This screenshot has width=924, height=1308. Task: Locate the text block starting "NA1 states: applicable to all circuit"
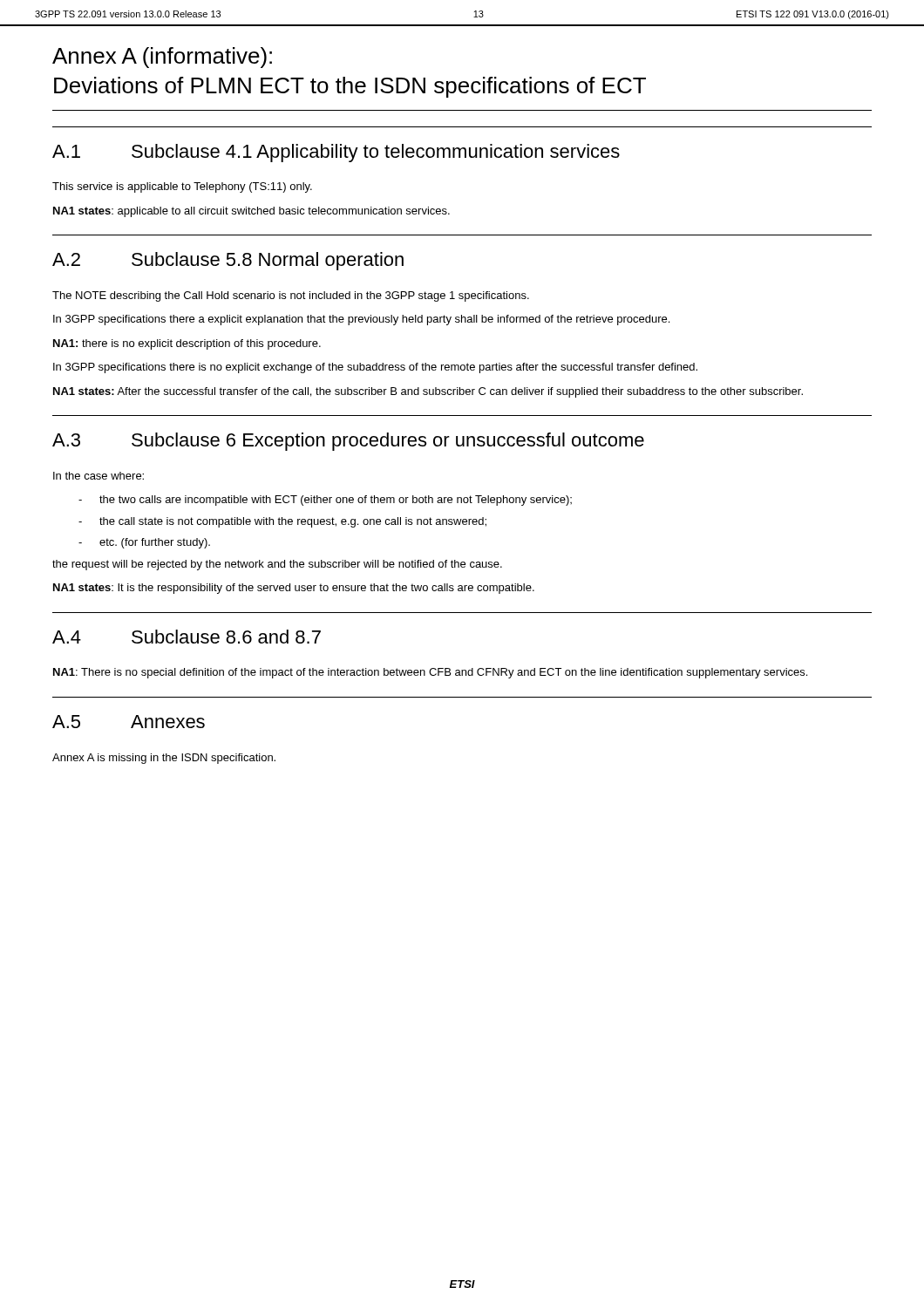coord(251,210)
